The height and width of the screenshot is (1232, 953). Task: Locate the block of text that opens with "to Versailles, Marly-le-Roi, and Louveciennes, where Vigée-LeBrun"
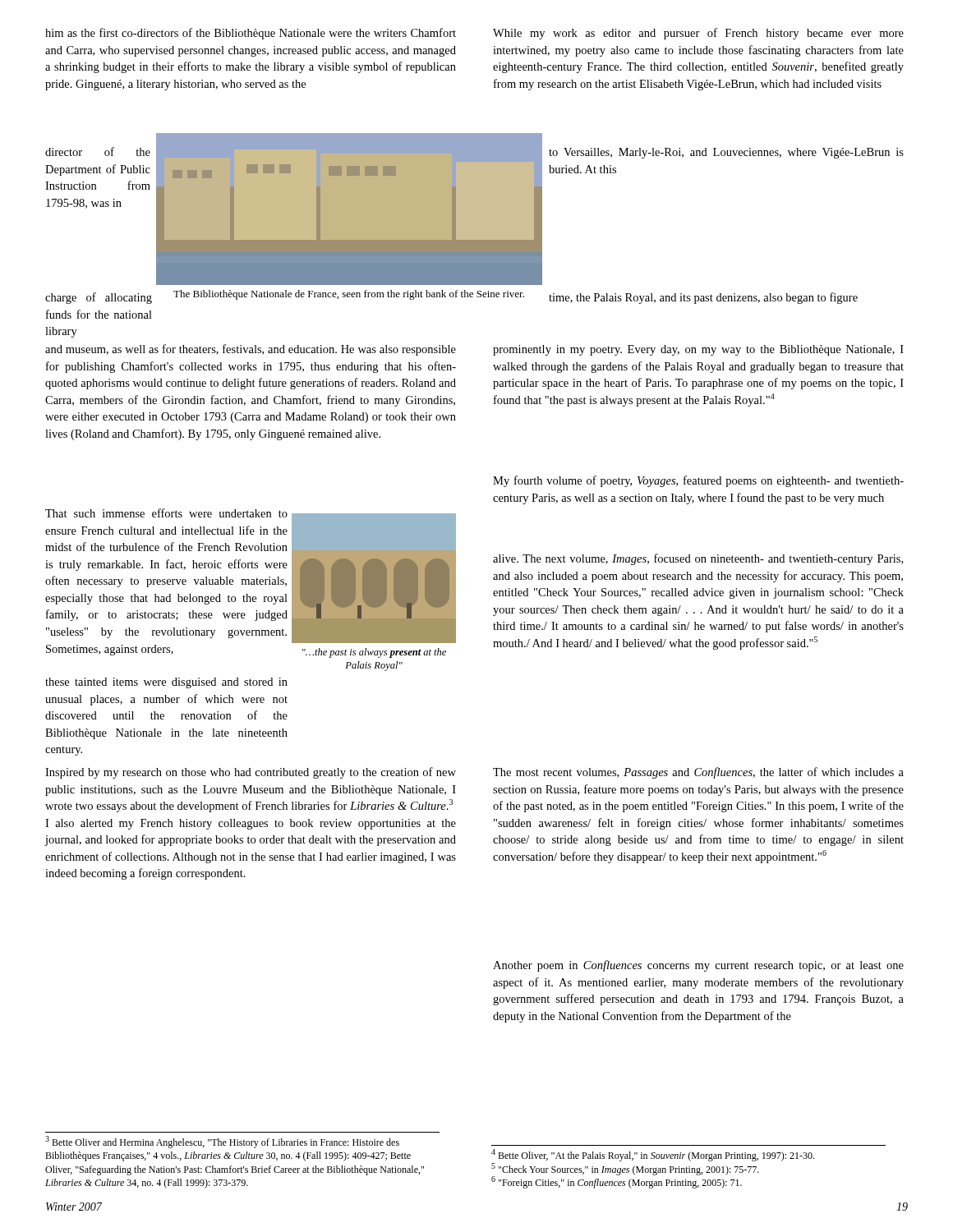pos(726,160)
